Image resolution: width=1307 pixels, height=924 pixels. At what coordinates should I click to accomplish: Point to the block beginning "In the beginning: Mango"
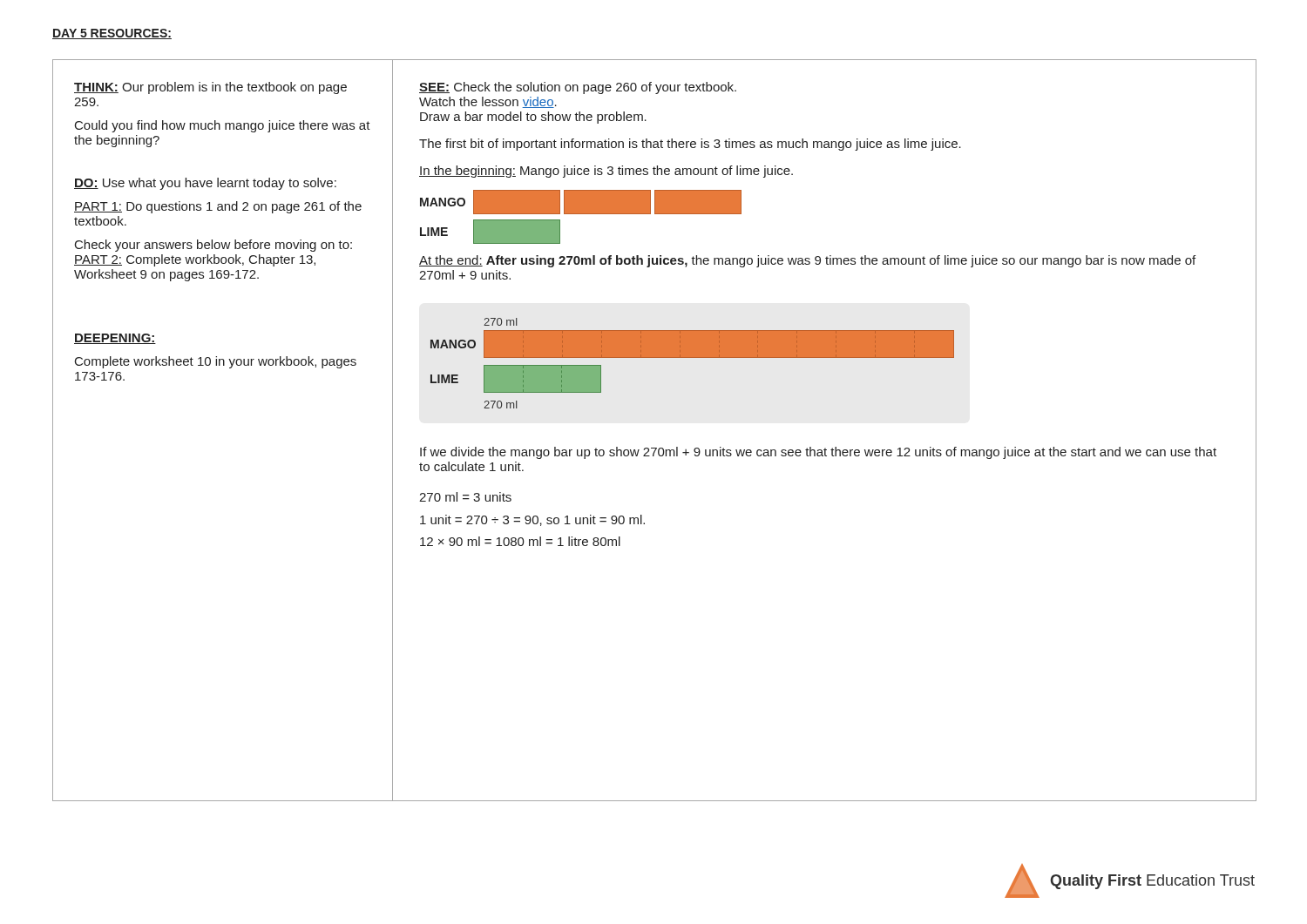tap(606, 172)
